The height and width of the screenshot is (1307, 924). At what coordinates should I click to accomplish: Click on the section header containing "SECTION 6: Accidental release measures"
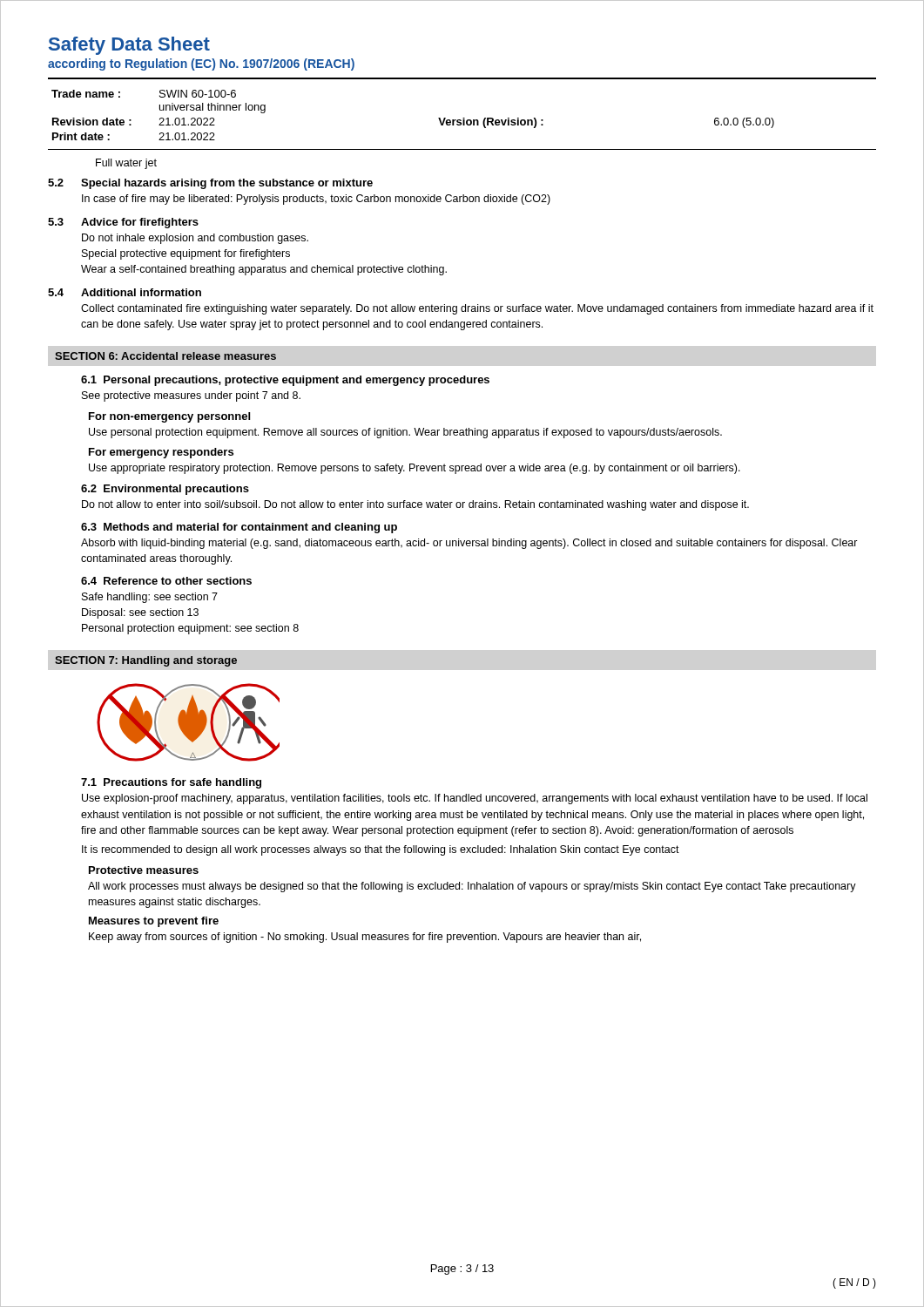click(x=166, y=356)
